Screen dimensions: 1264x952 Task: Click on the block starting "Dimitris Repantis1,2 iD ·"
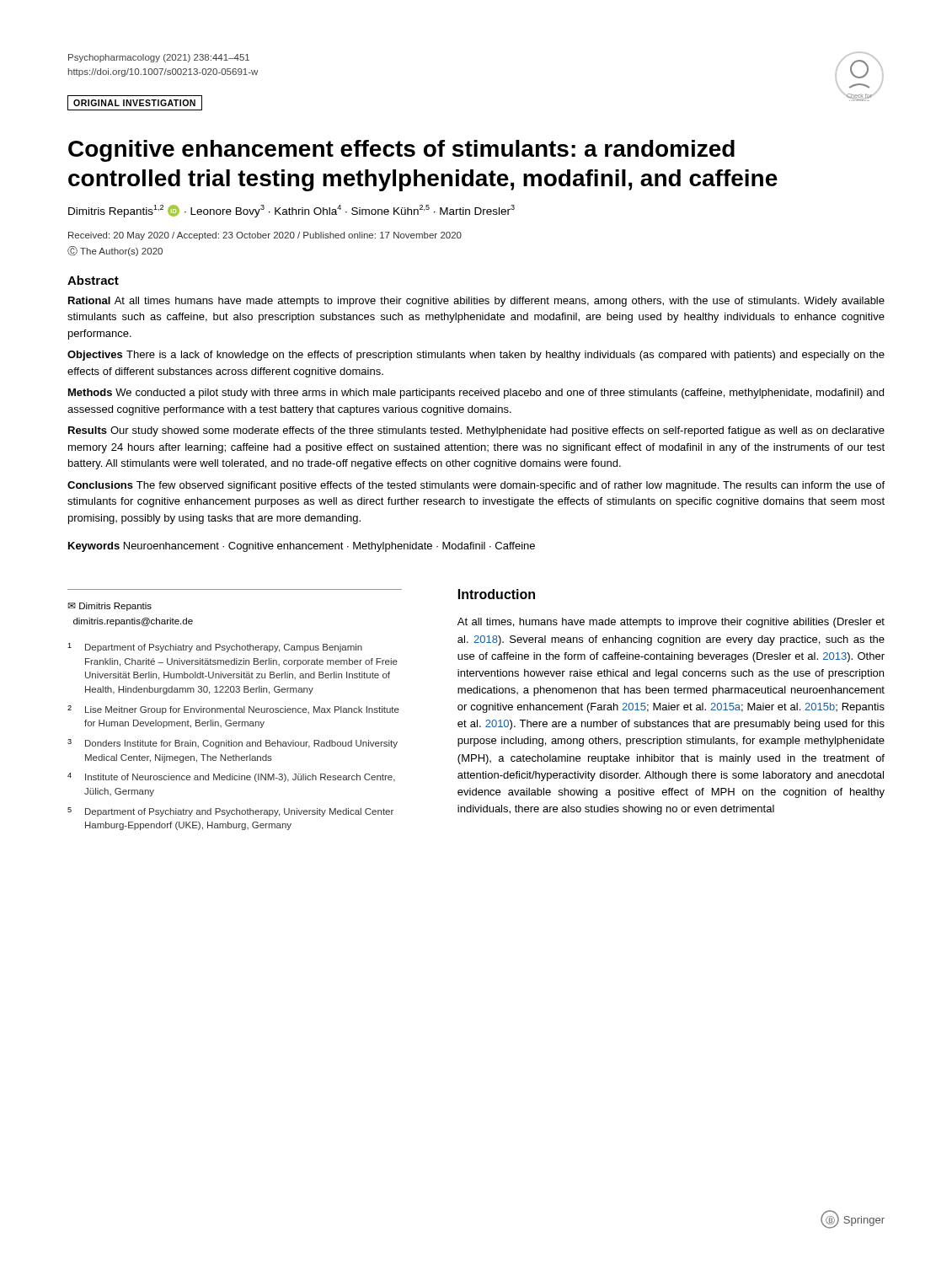pos(291,210)
